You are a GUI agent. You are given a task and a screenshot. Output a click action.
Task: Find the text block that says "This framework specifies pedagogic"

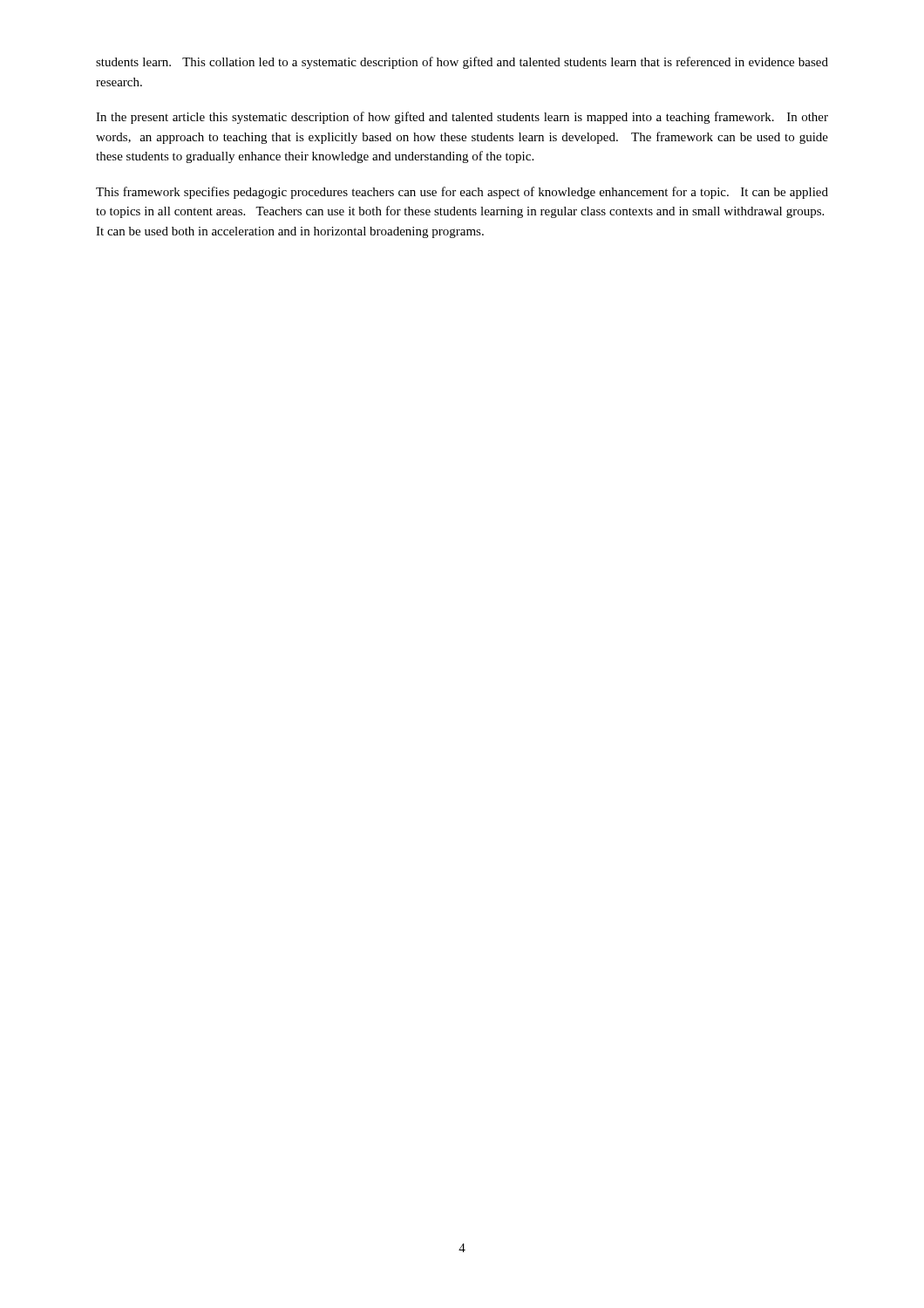click(462, 211)
